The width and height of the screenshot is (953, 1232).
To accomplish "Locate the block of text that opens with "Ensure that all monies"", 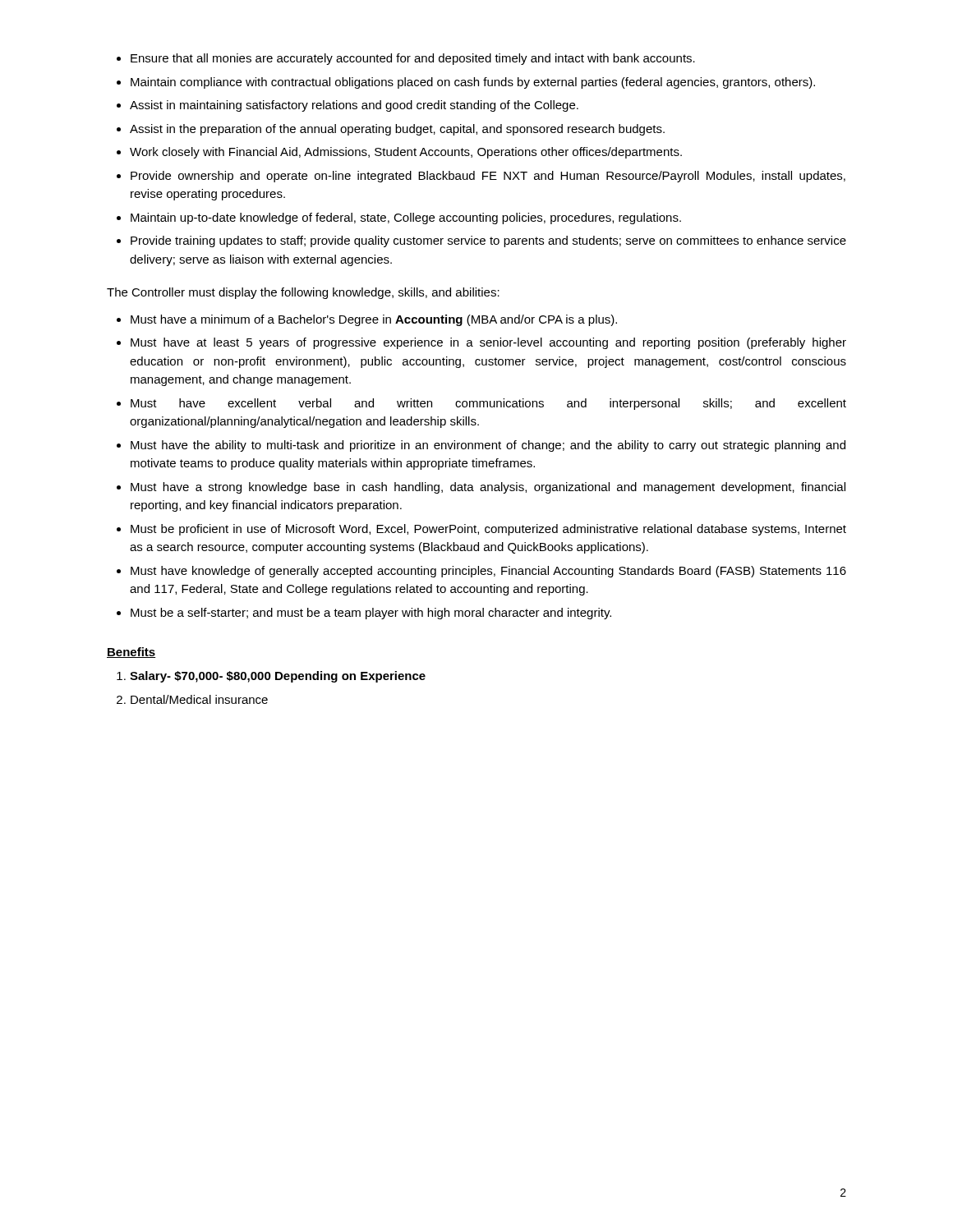I will tap(488, 59).
